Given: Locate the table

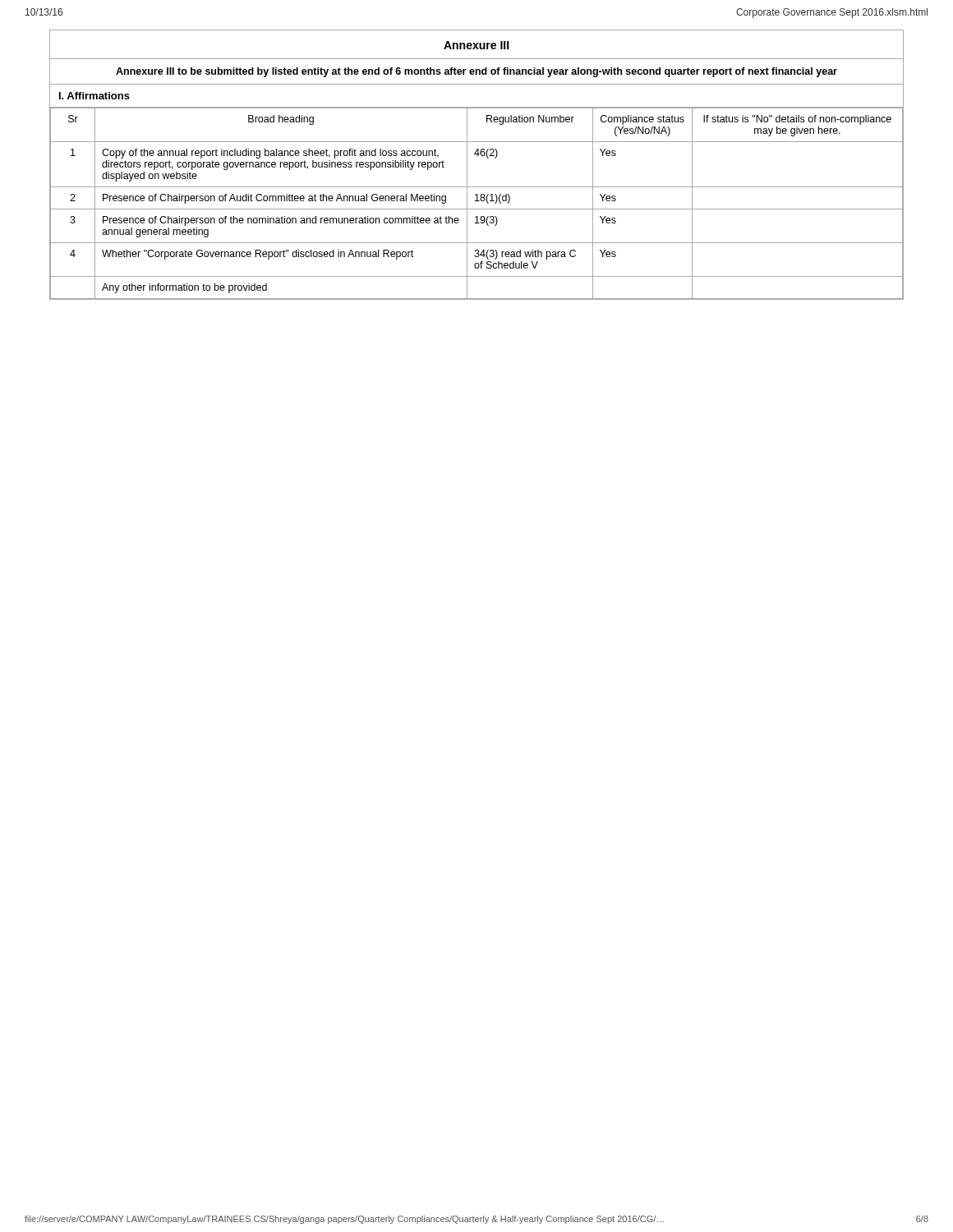Looking at the screenshot, I should coord(476,203).
